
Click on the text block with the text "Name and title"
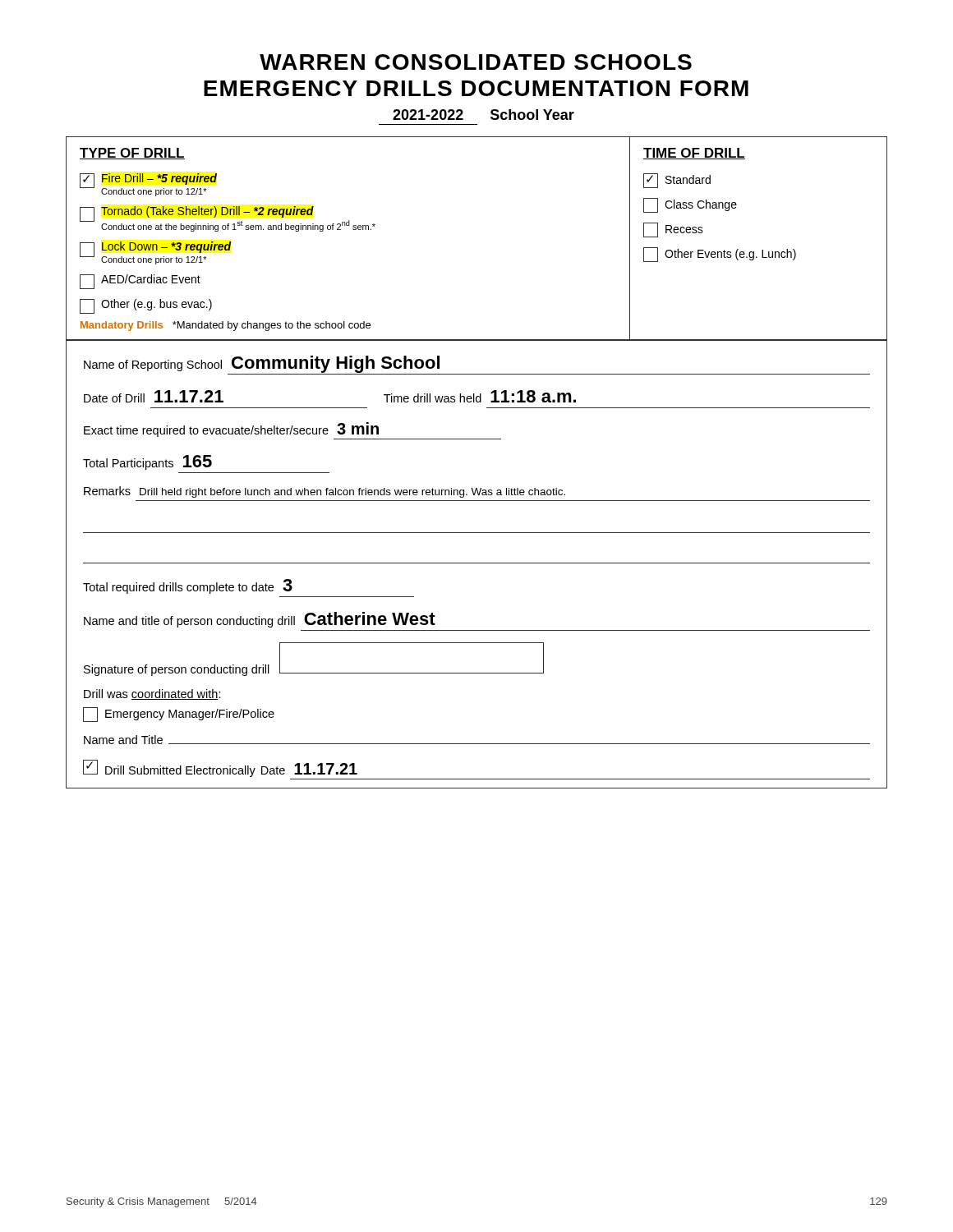[x=476, y=619]
